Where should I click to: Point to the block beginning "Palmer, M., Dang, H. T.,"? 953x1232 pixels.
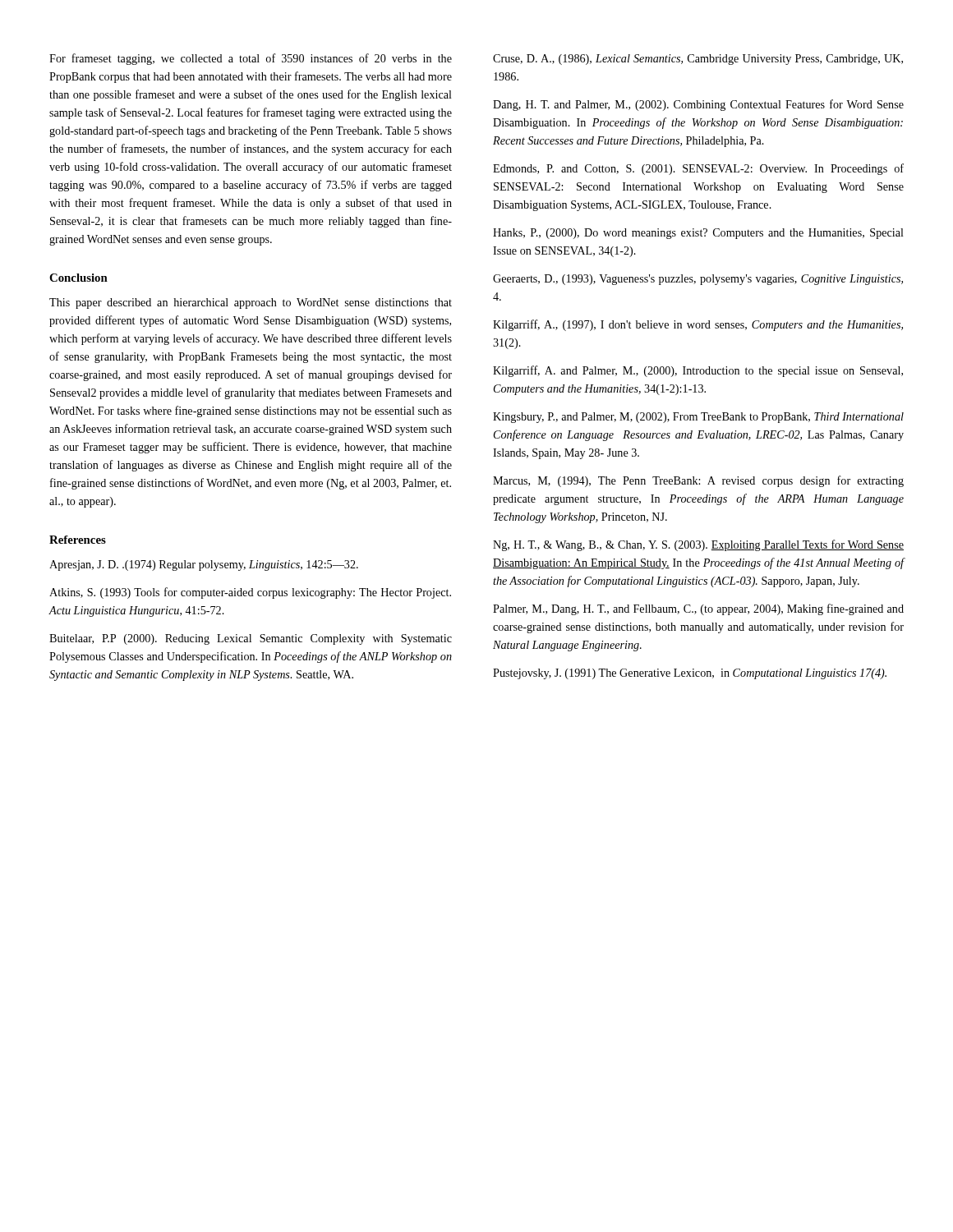click(x=698, y=627)
